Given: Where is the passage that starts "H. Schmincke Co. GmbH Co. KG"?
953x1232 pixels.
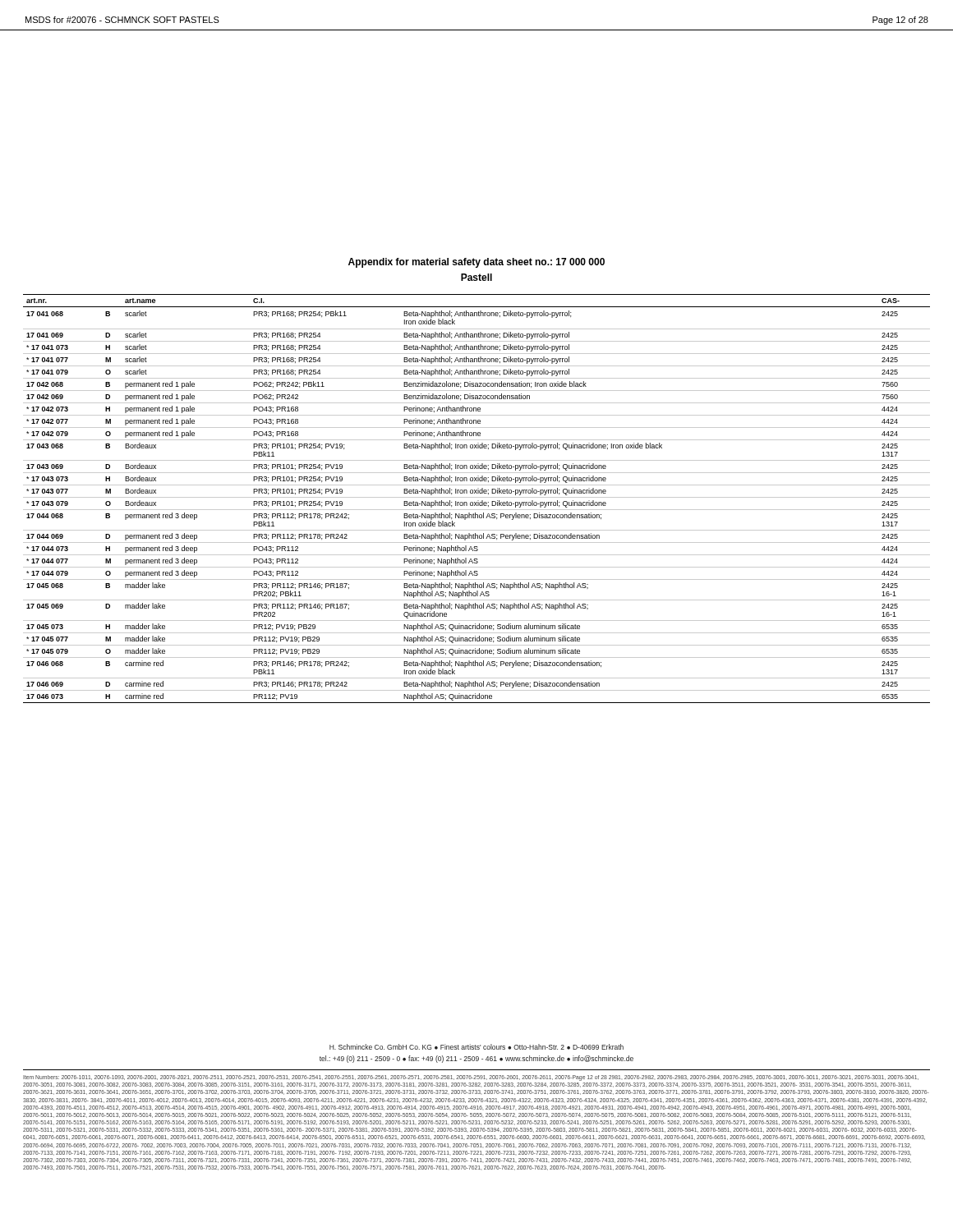Looking at the screenshot, I should 476,1053.
